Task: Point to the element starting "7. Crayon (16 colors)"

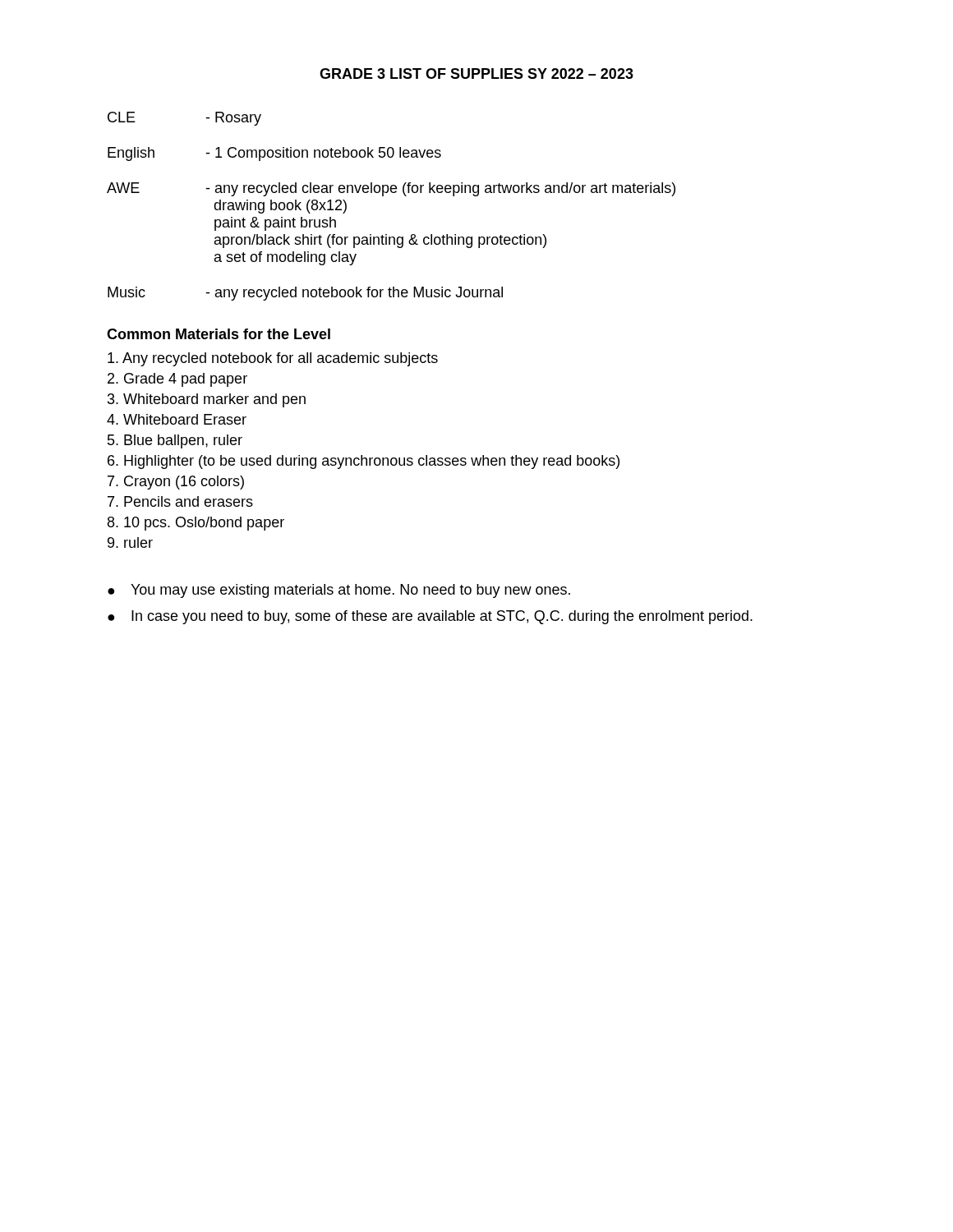Action: tap(176, 481)
